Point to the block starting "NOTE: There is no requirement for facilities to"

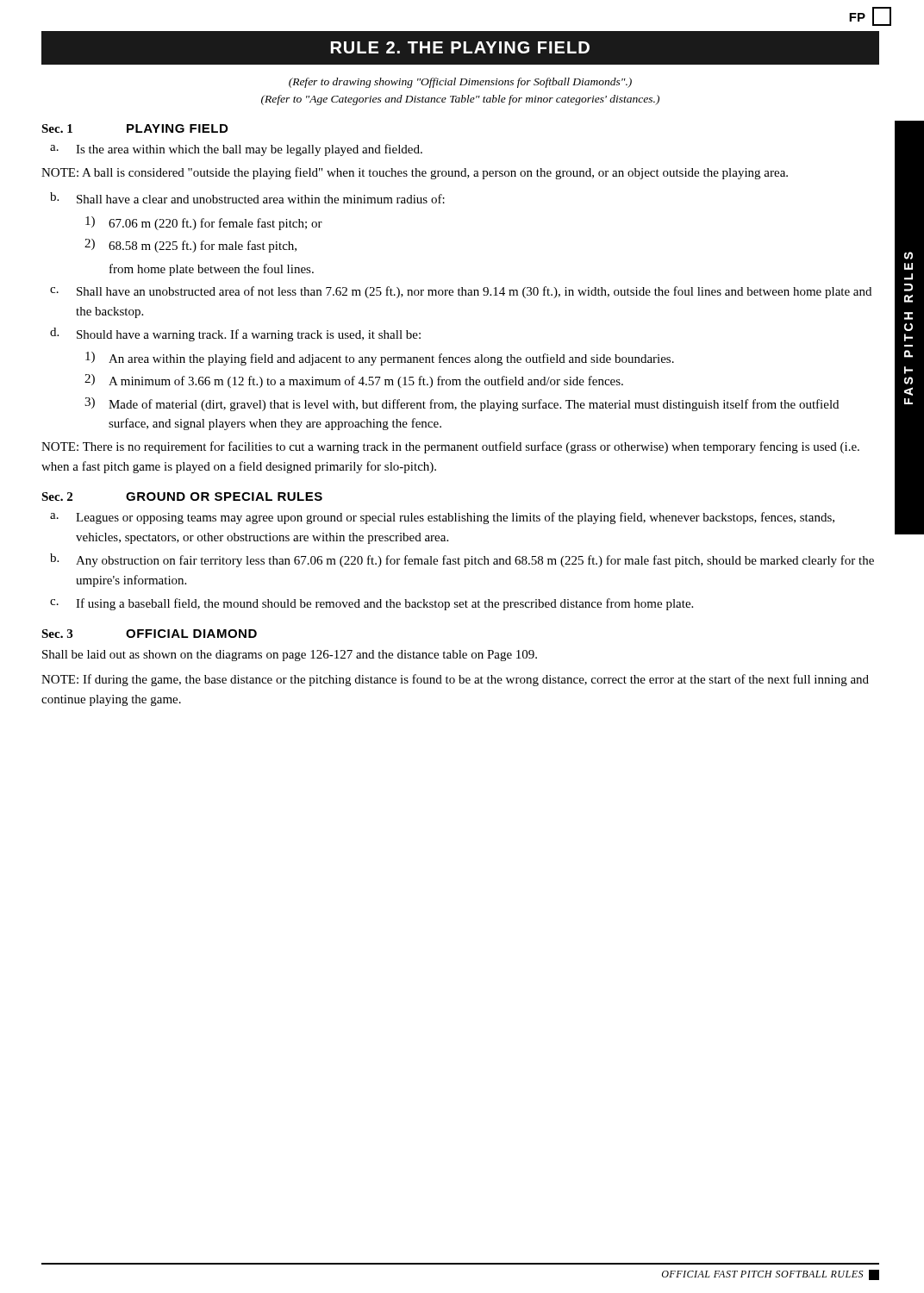click(x=451, y=456)
